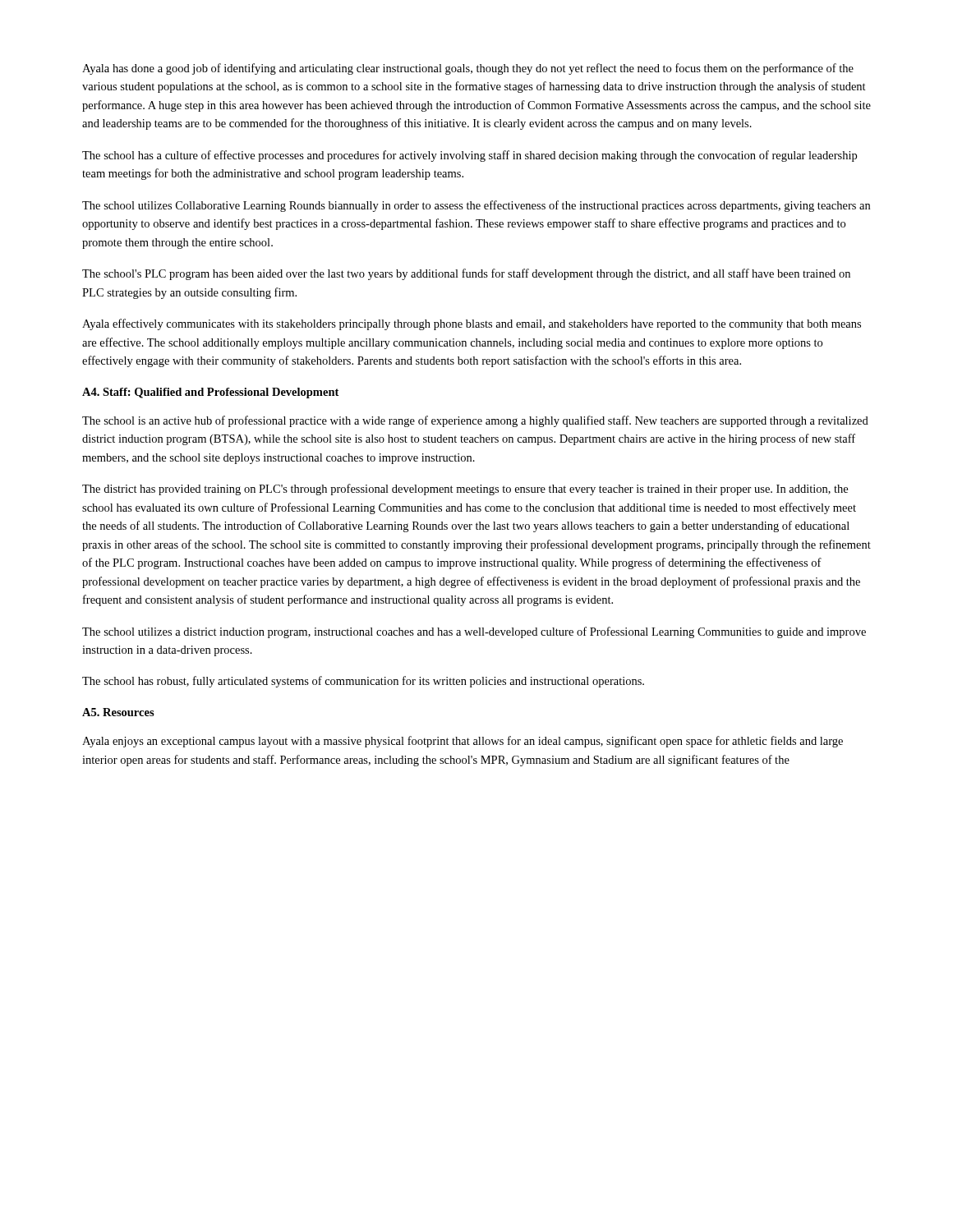Viewport: 953px width, 1232px height.
Task: Locate the text block that reads "The school utilizes a district induction"
Action: click(x=474, y=640)
